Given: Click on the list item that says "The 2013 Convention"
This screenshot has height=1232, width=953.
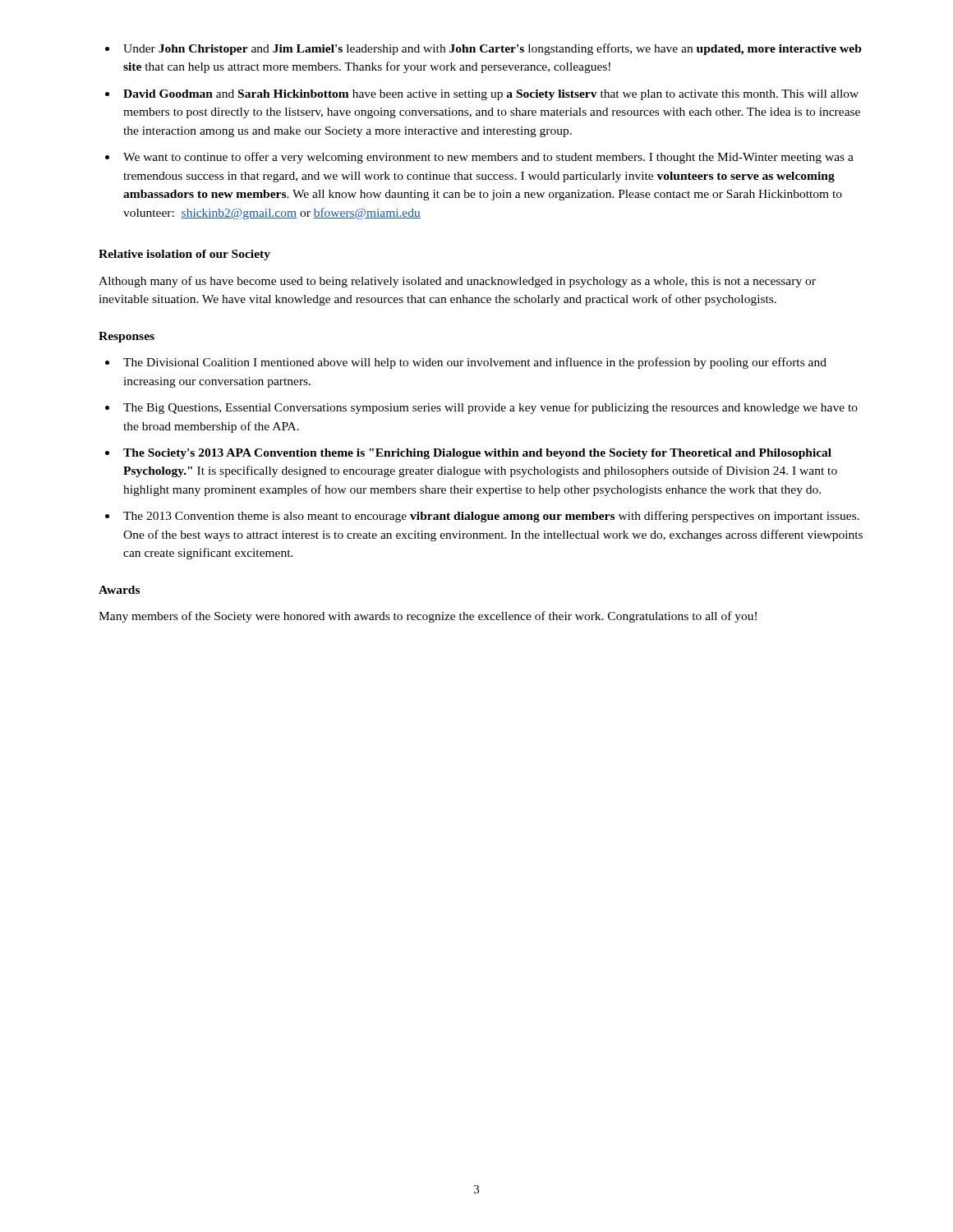Looking at the screenshot, I should (493, 534).
